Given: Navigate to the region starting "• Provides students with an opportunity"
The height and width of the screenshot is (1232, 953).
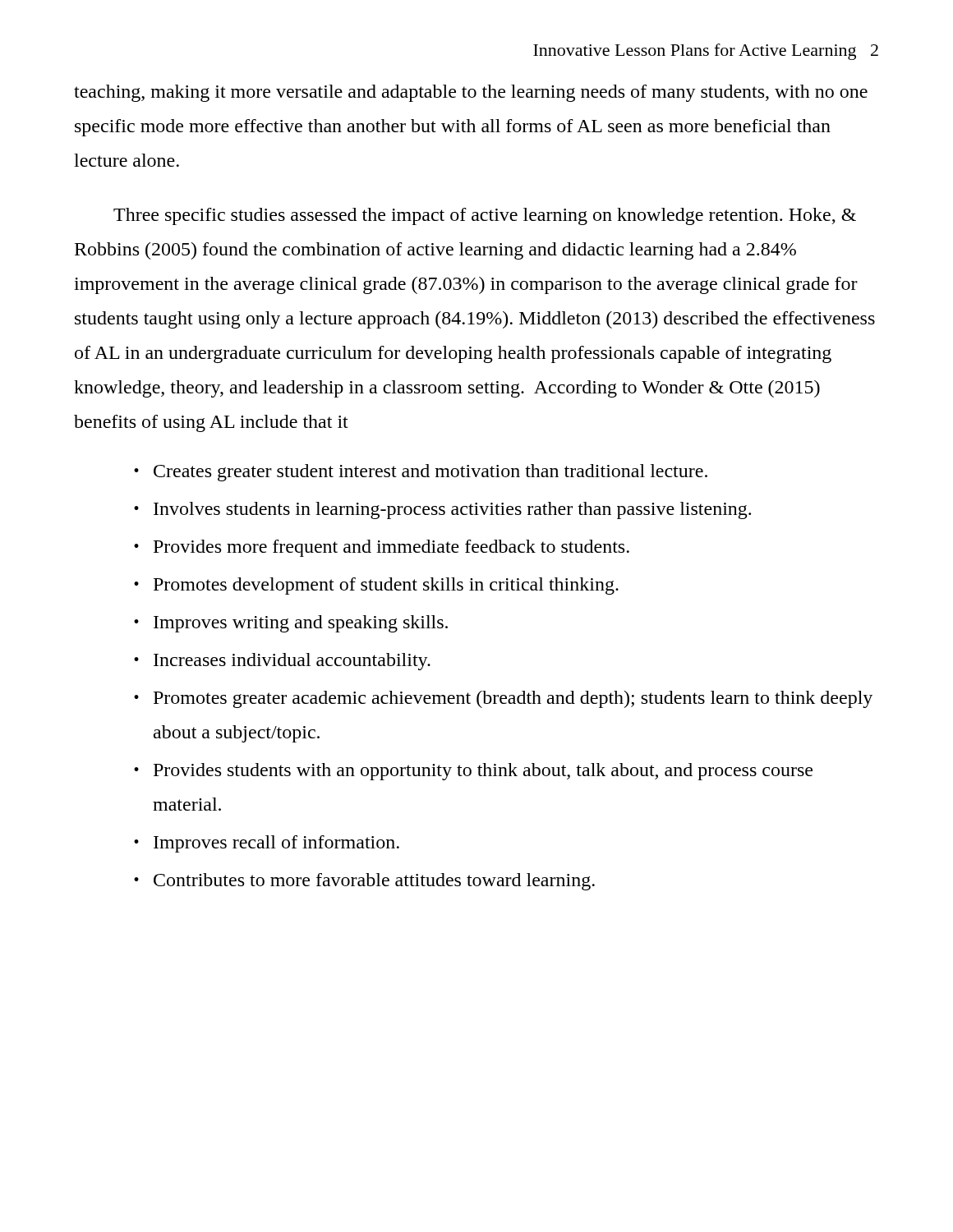Looking at the screenshot, I should 501,787.
